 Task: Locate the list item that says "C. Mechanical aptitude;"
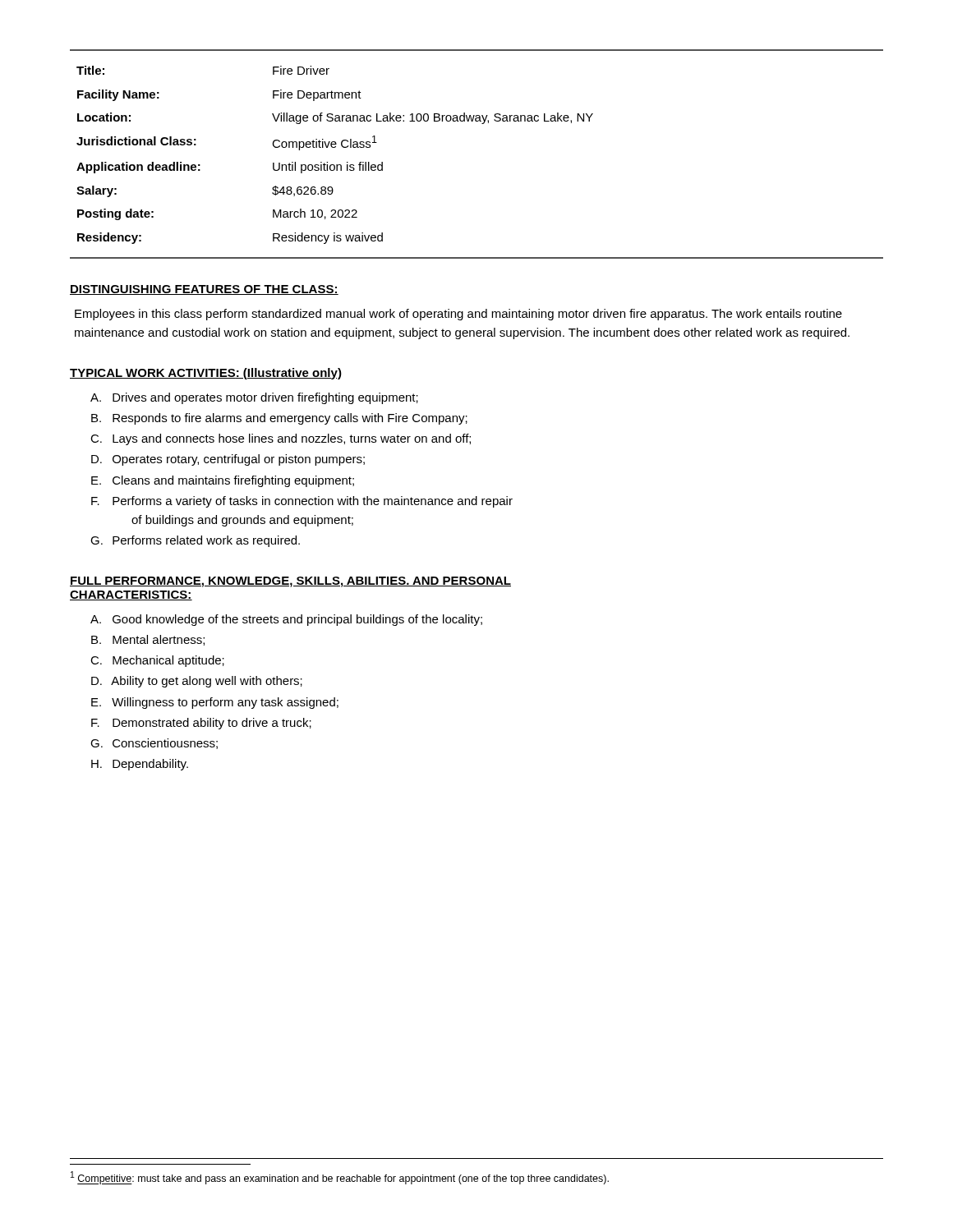158,660
